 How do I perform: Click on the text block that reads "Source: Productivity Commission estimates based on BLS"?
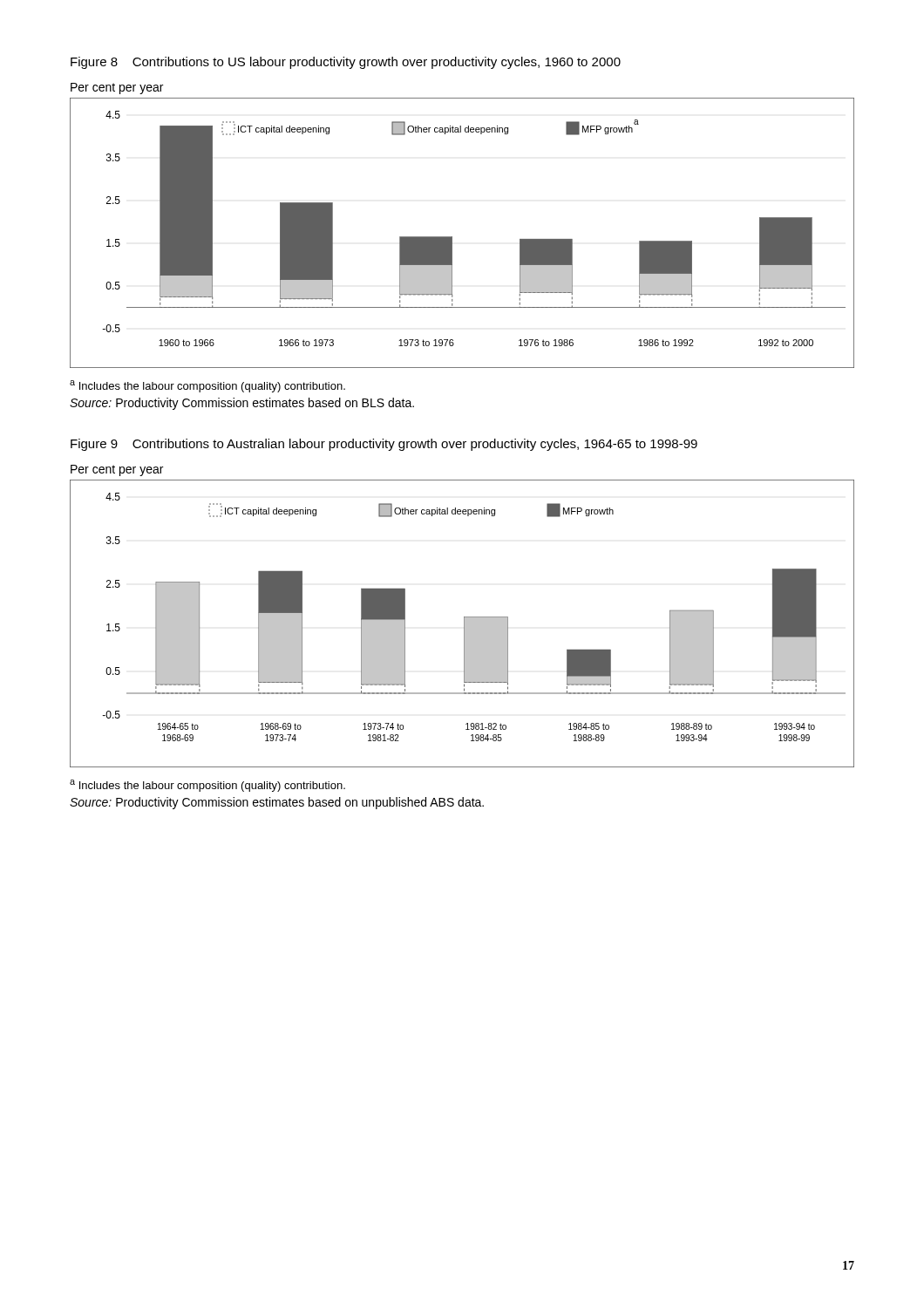point(242,403)
